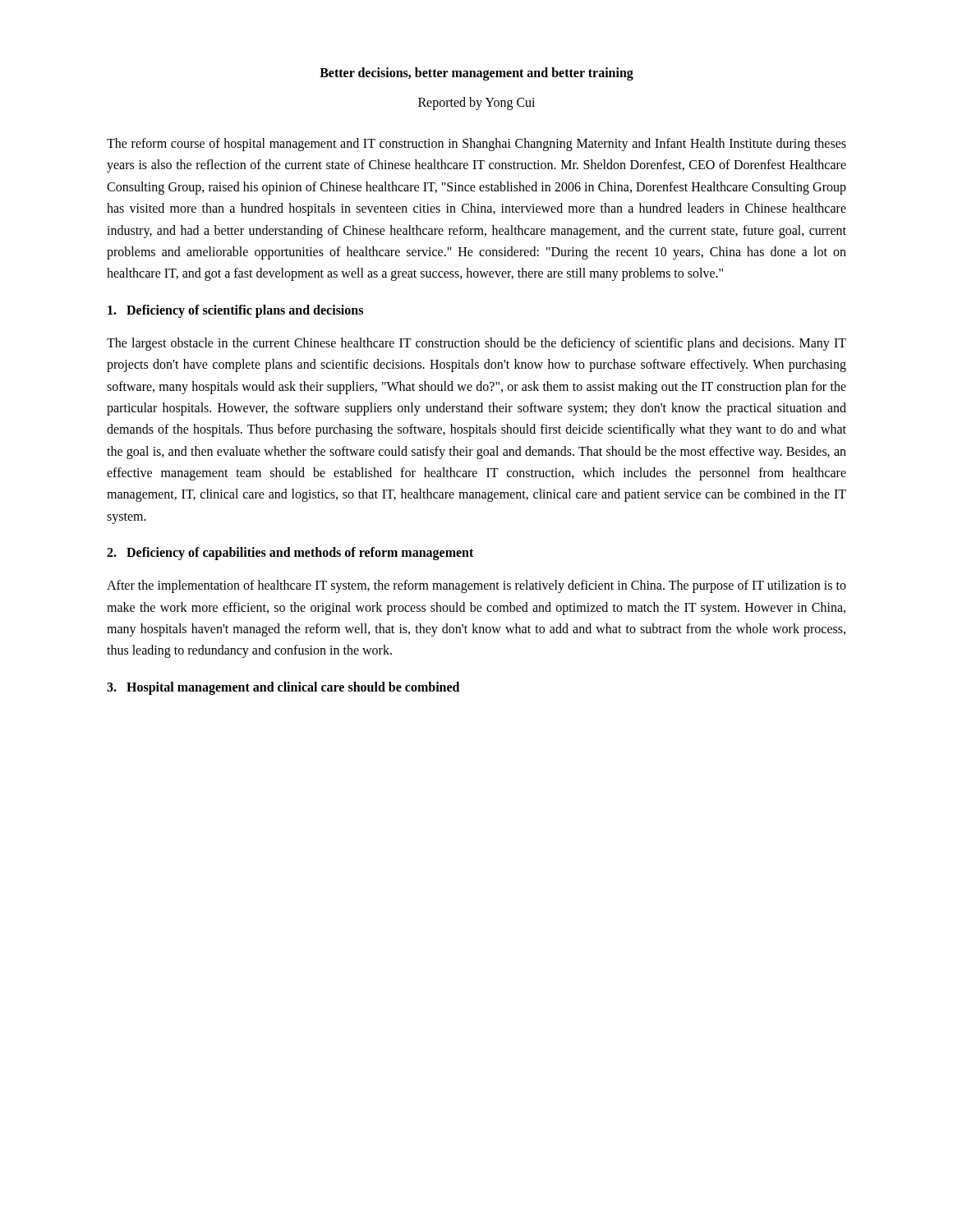This screenshot has height=1232, width=953.
Task: Select the section header with the text "2. Deficiency of capabilities"
Action: (x=290, y=553)
